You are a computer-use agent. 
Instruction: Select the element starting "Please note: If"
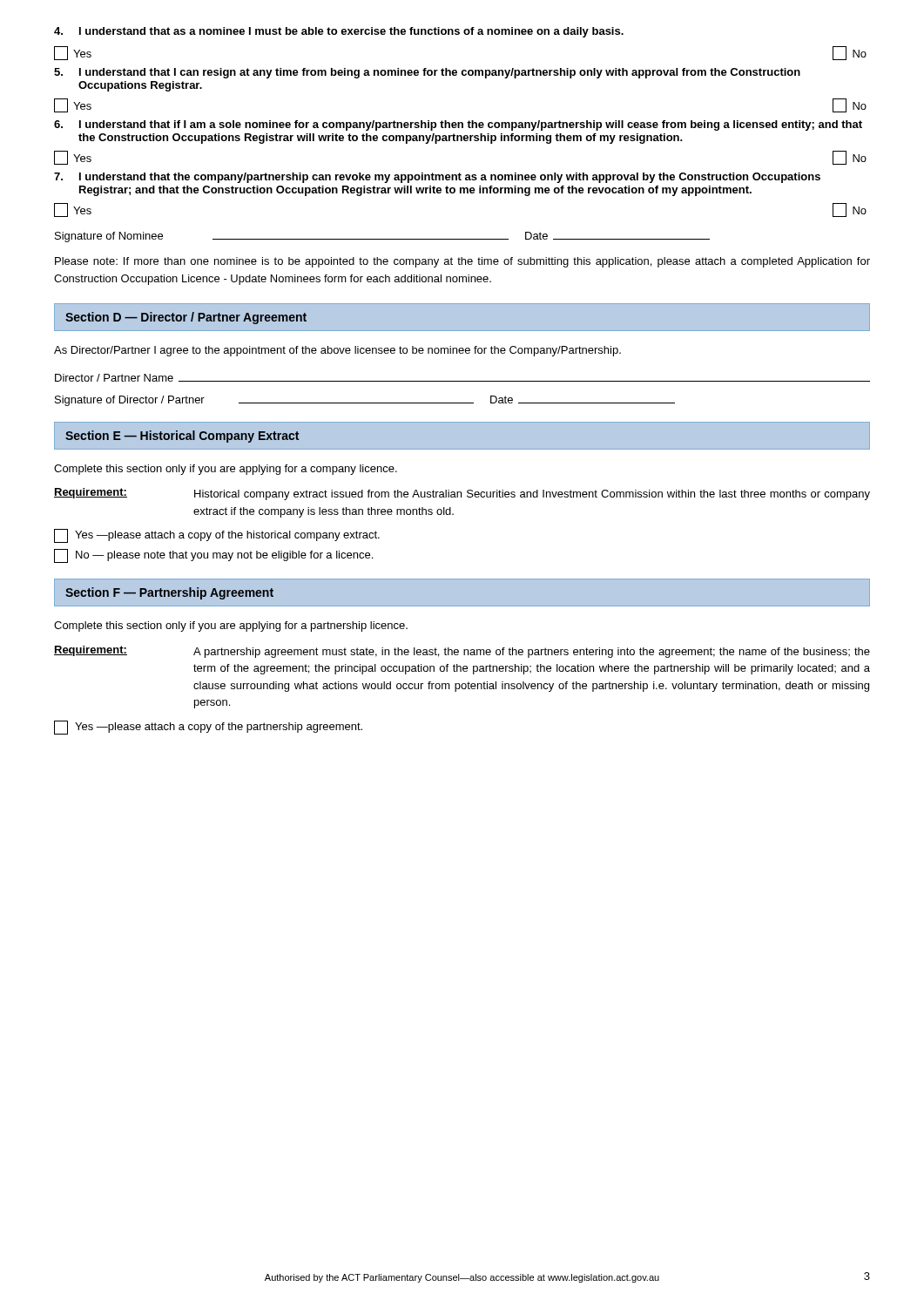click(x=462, y=270)
